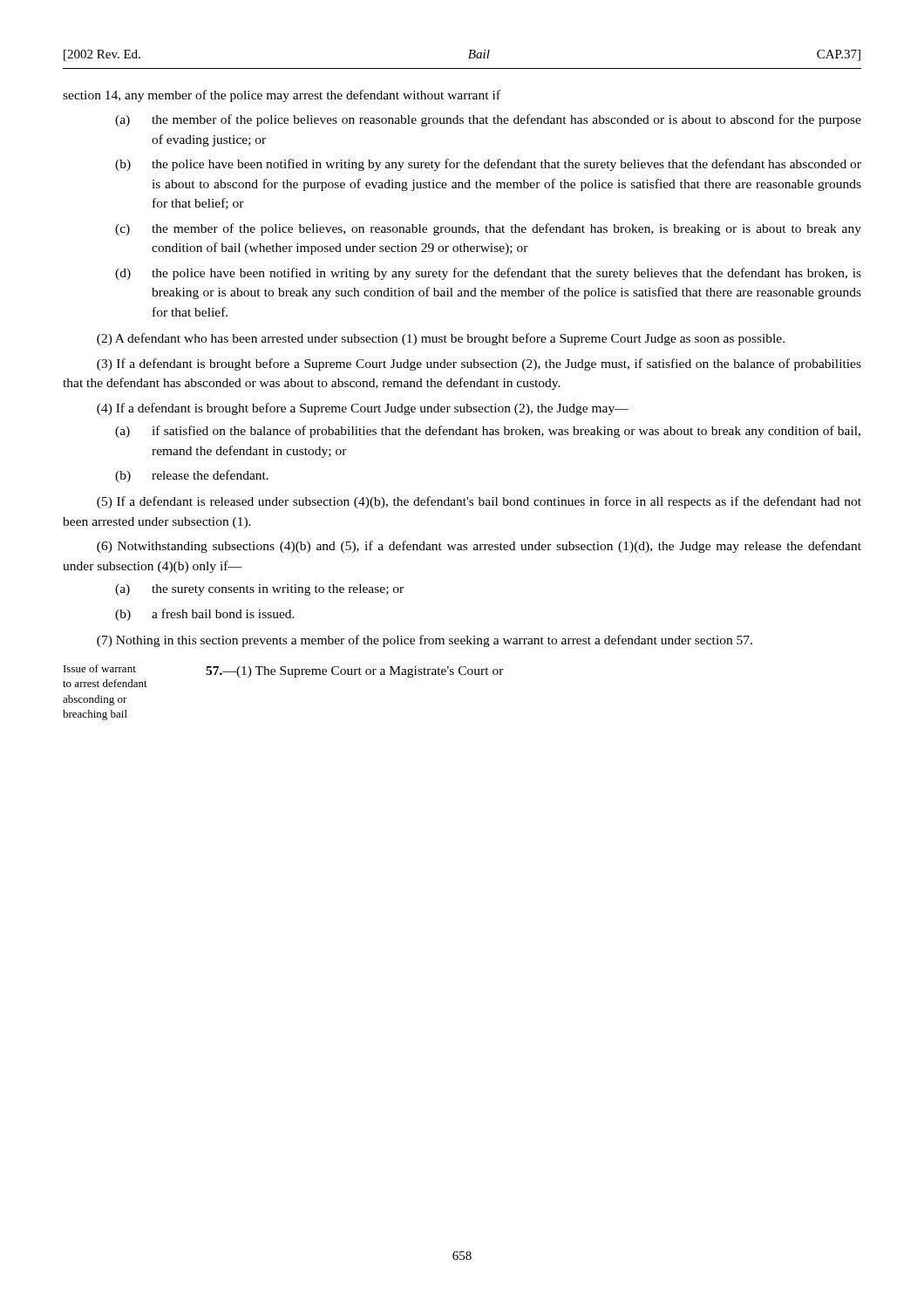The image size is (924, 1308).
Task: Select the text block that says "(7) Nothing in this"
Action: tap(462, 640)
